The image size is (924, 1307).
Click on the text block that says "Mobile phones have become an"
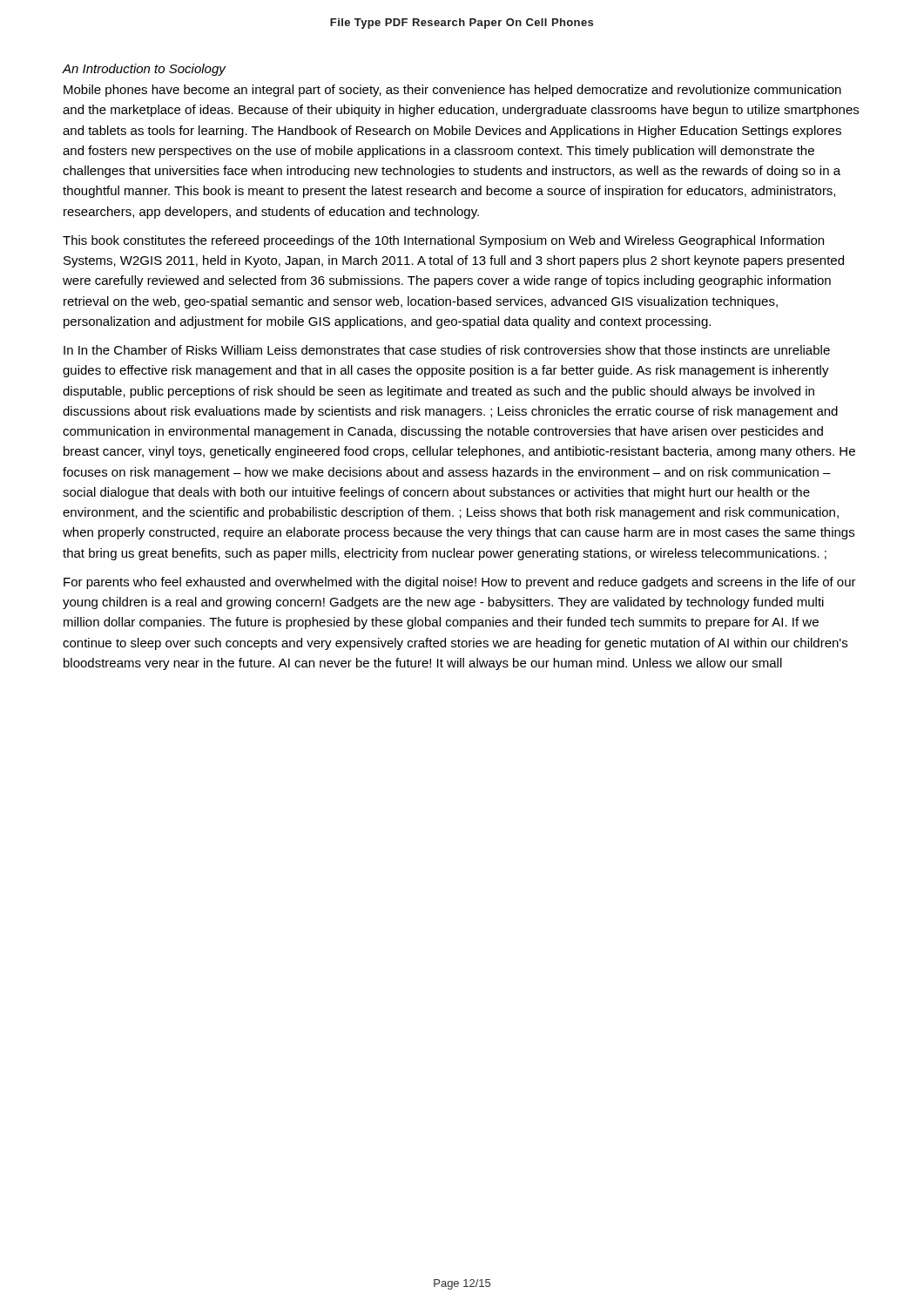(461, 150)
